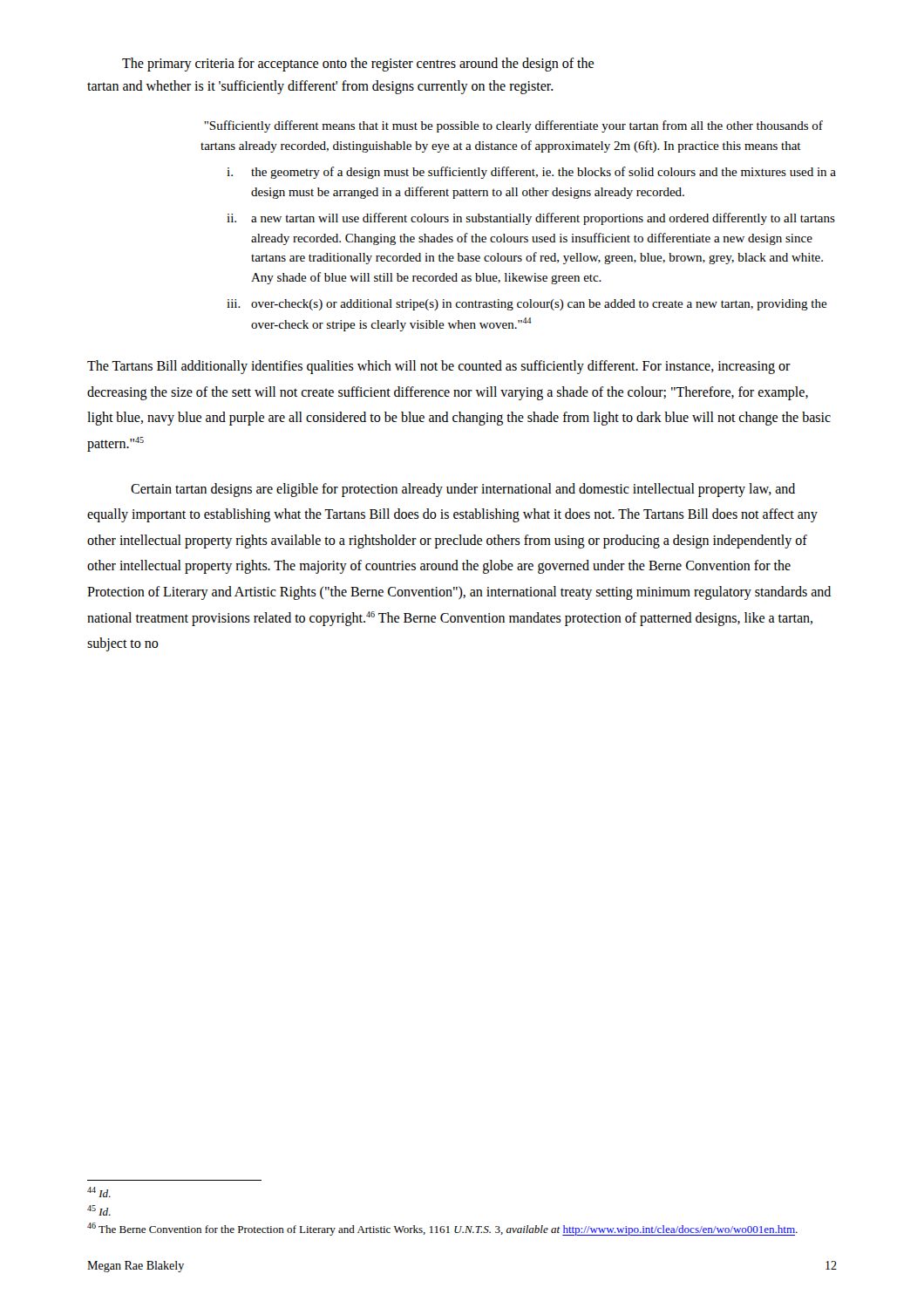The height and width of the screenshot is (1308, 924).
Task: Locate the passage starting "44 Id. 45 Id."
Action: (x=99, y=1192)
